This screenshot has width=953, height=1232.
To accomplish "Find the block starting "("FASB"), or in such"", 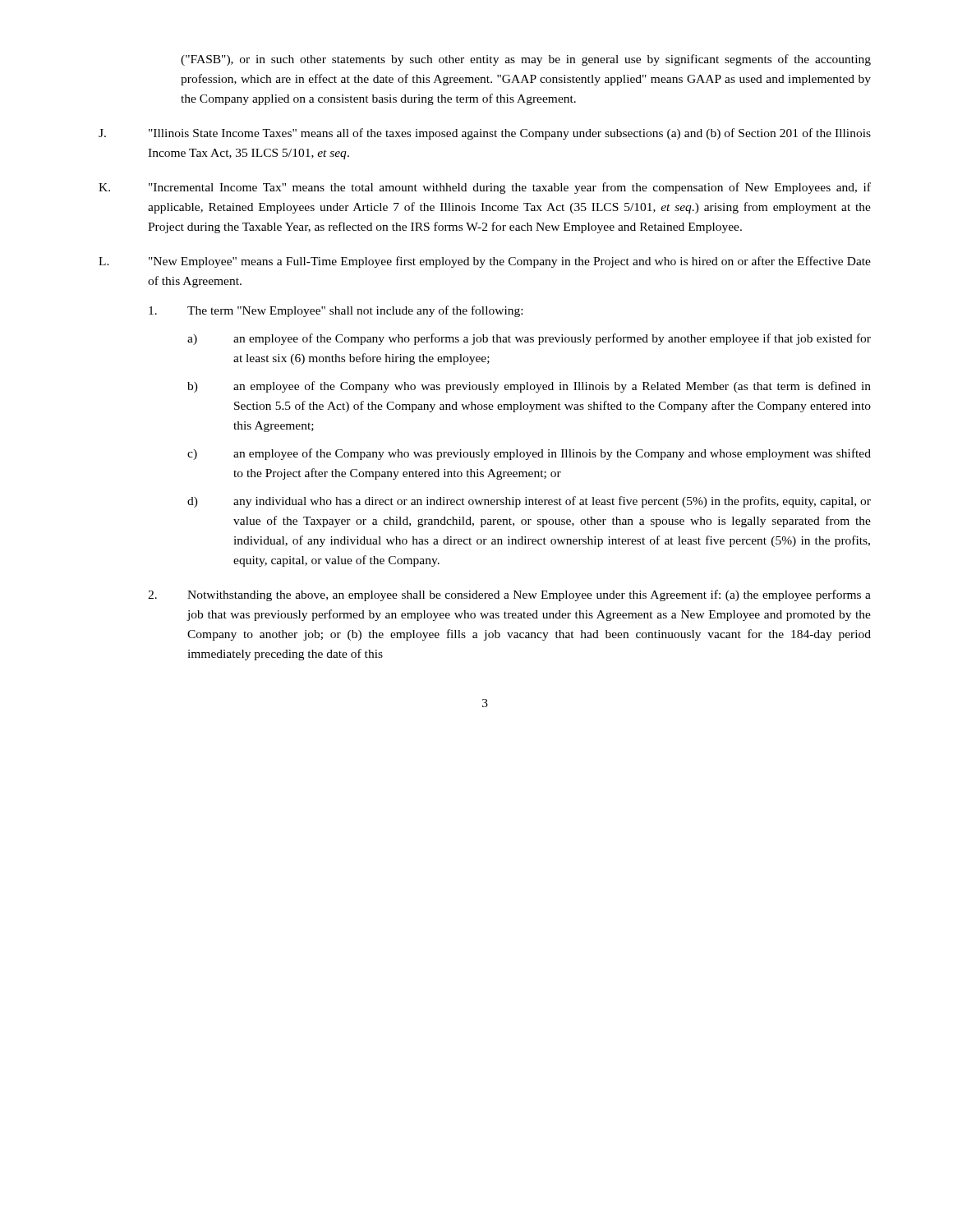I will coord(526,78).
